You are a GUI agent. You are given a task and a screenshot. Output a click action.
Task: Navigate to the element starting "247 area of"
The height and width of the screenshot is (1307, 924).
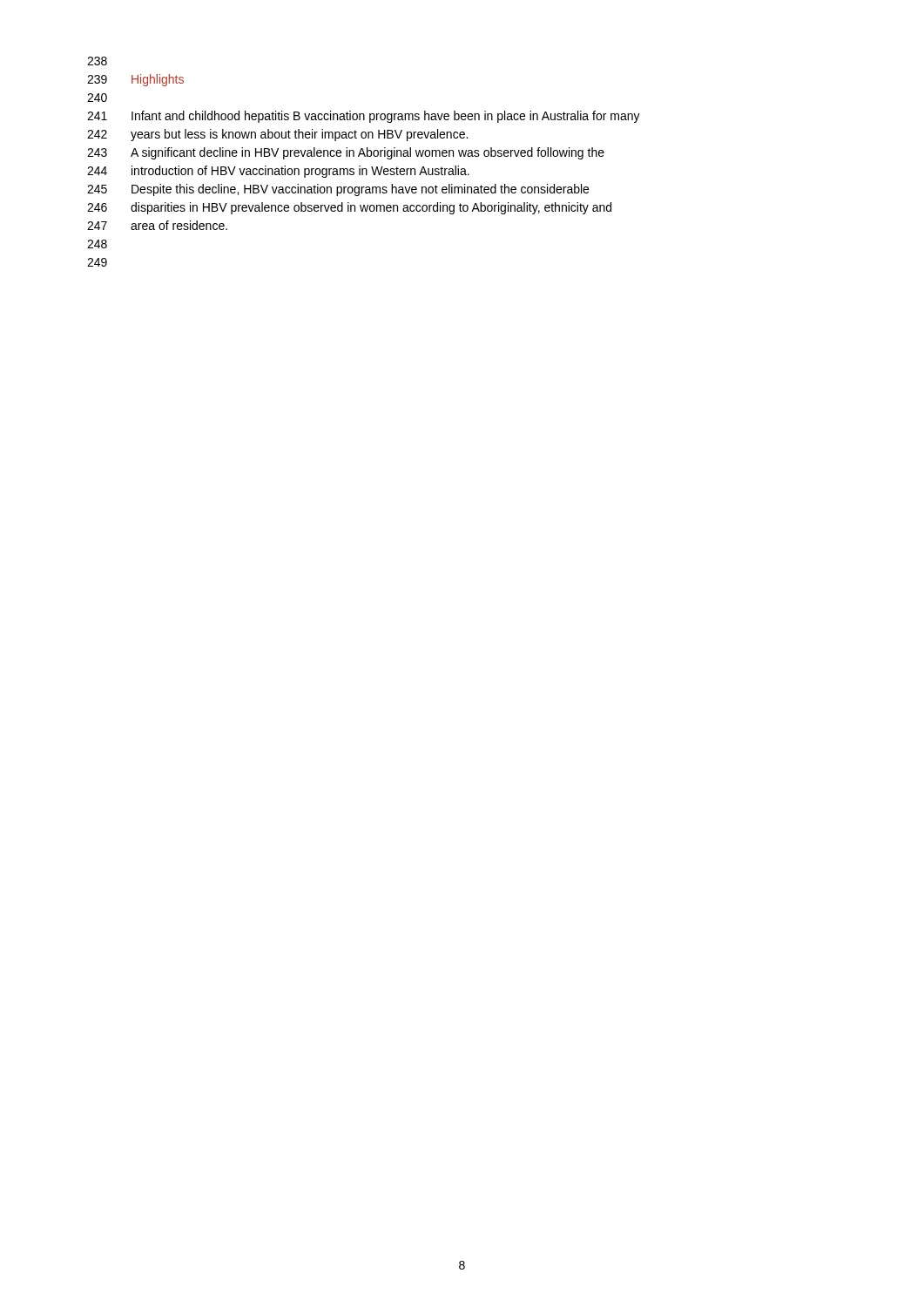157,225
